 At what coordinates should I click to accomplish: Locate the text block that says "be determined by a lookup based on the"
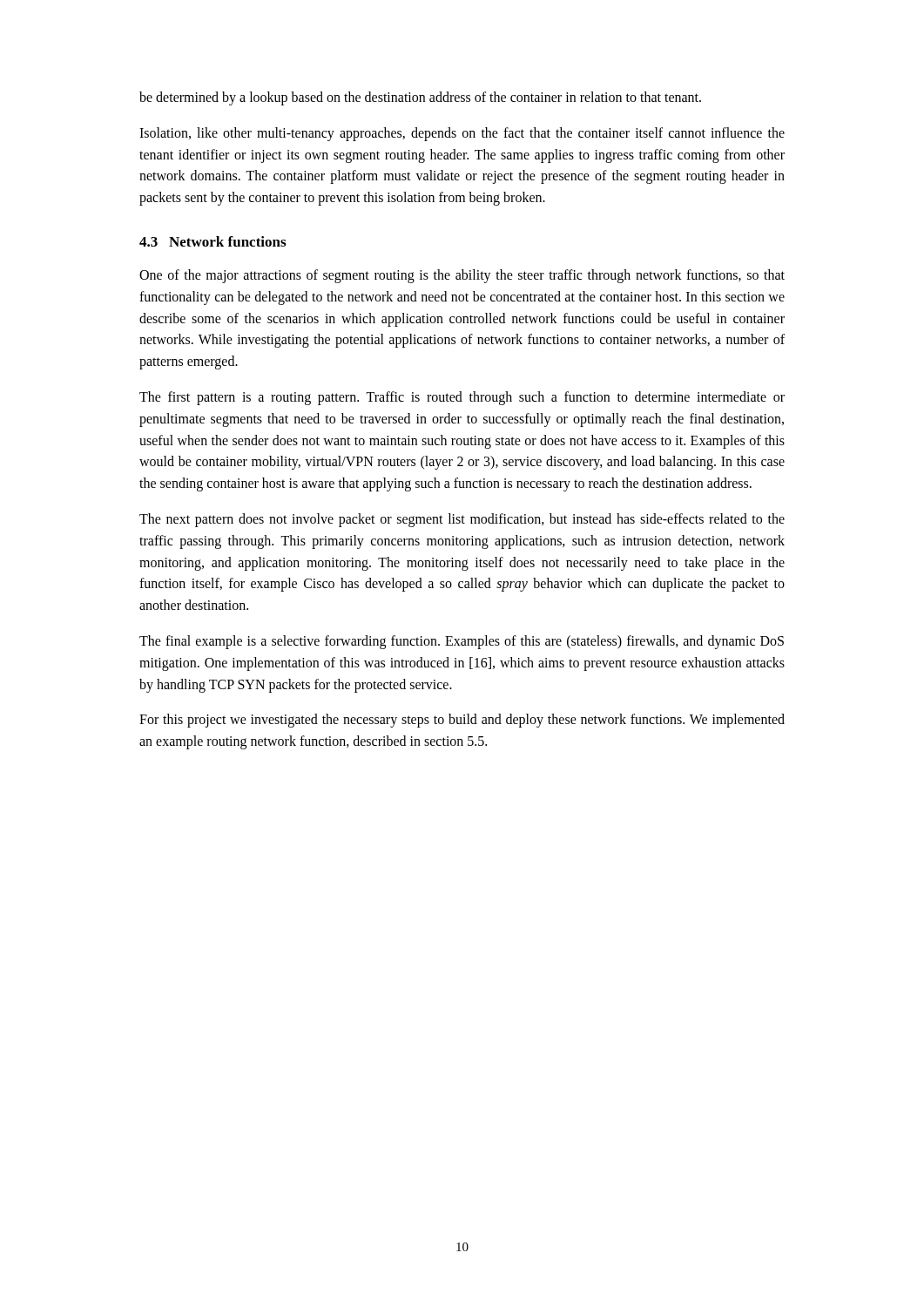(421, 97)
